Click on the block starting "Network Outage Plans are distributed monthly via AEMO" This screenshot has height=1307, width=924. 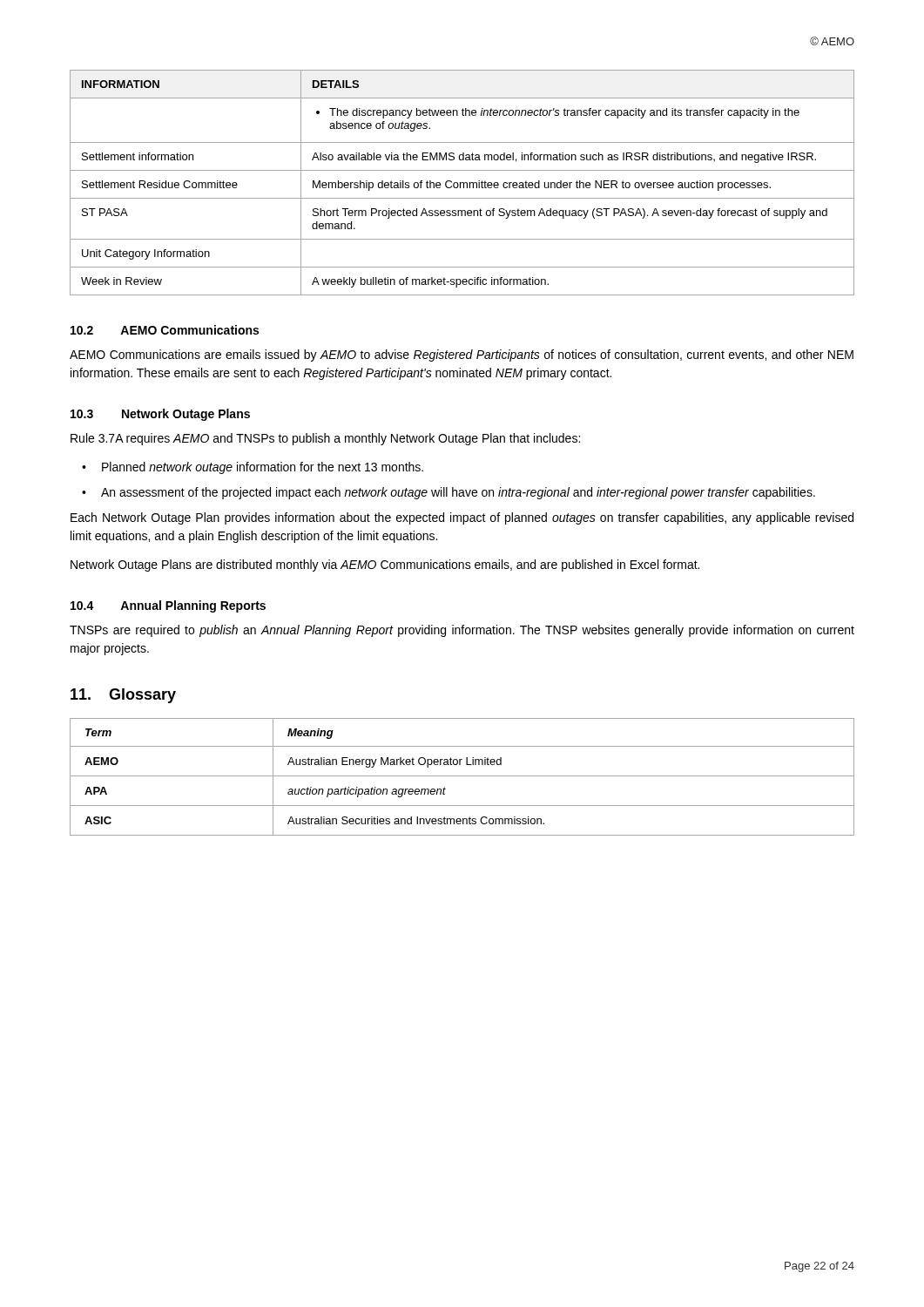coord(385,565)
